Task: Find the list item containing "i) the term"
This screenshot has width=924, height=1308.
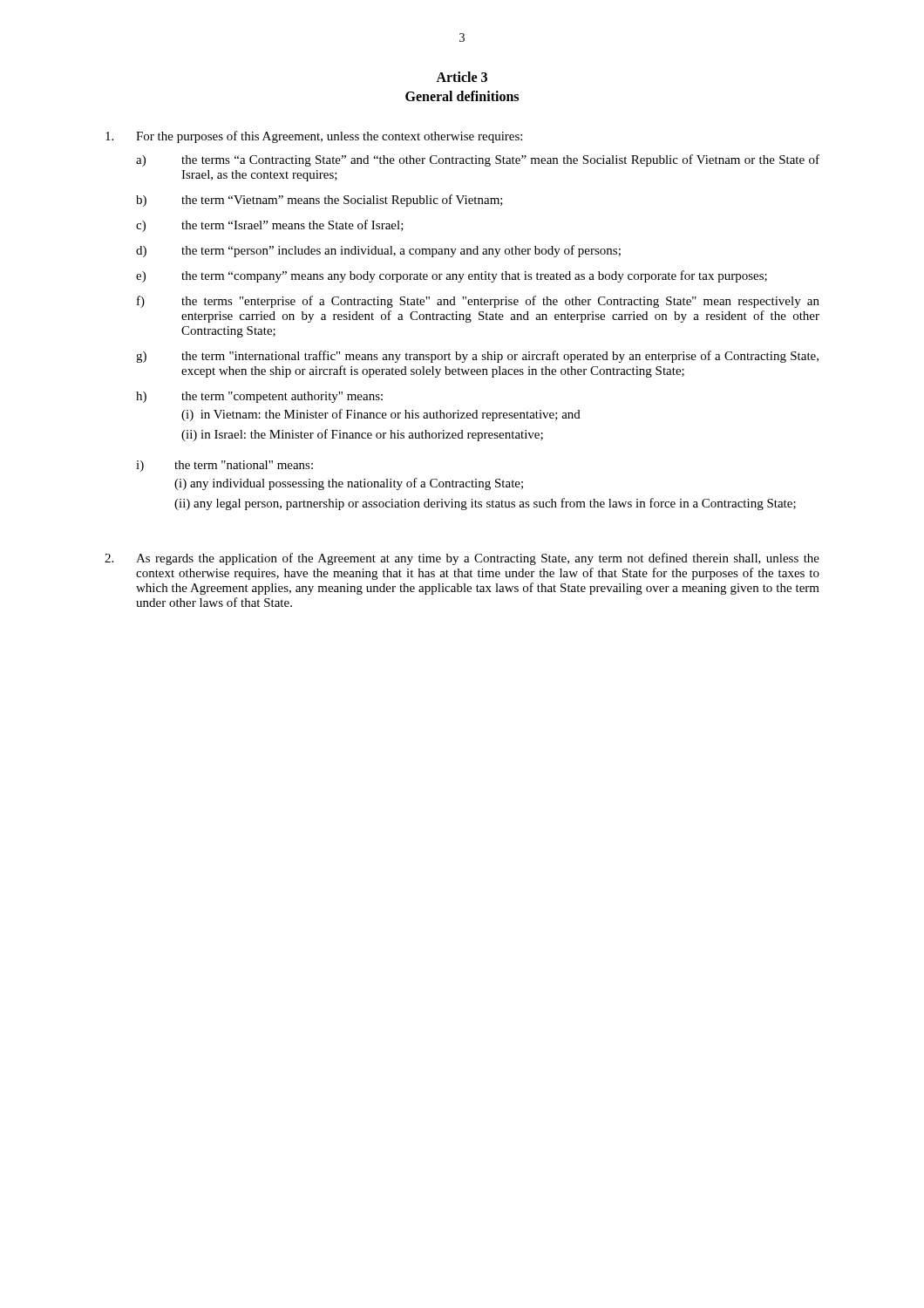Action: coord(478,487)
